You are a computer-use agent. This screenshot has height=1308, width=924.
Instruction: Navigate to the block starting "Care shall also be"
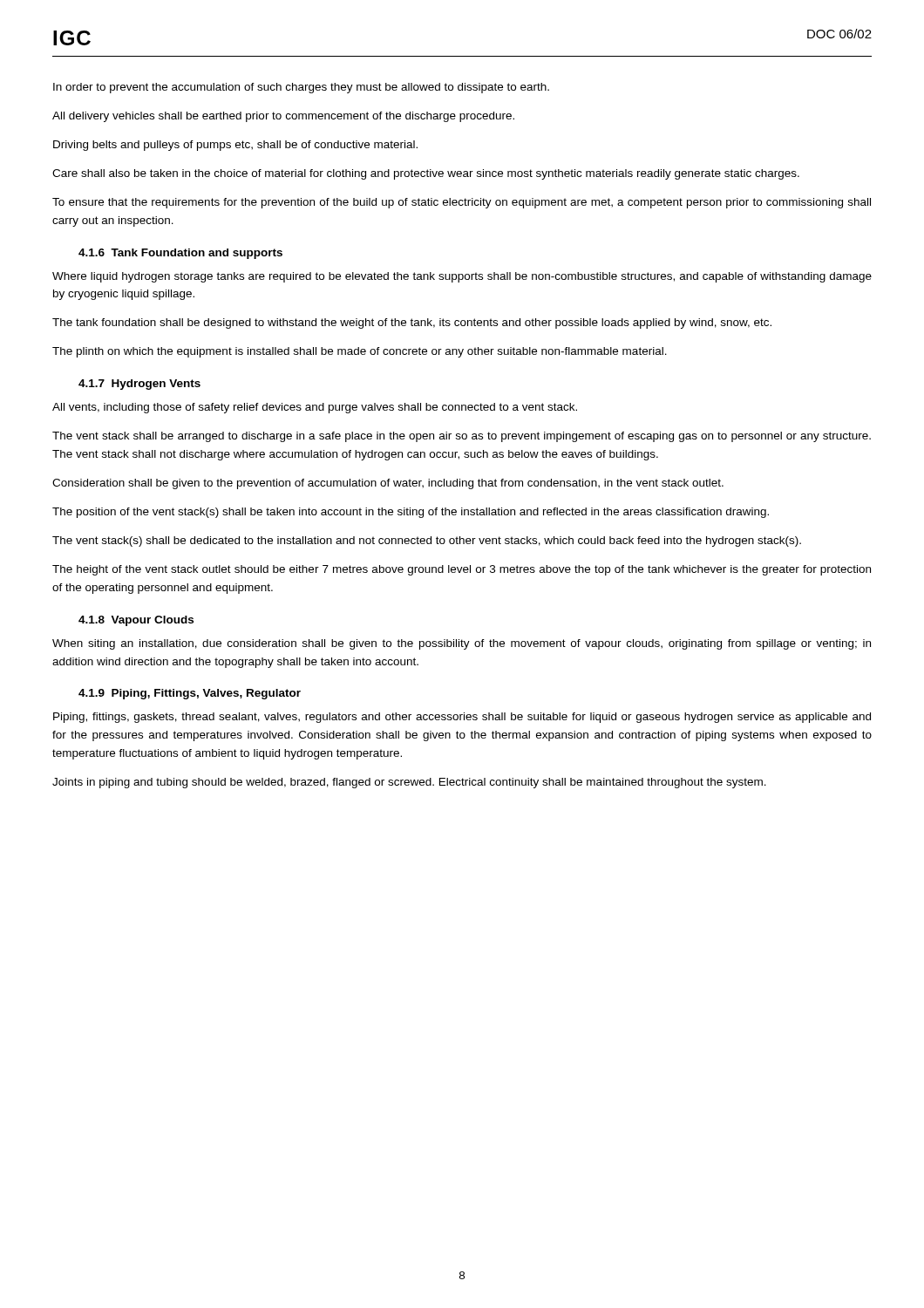(x=426, y=173)
